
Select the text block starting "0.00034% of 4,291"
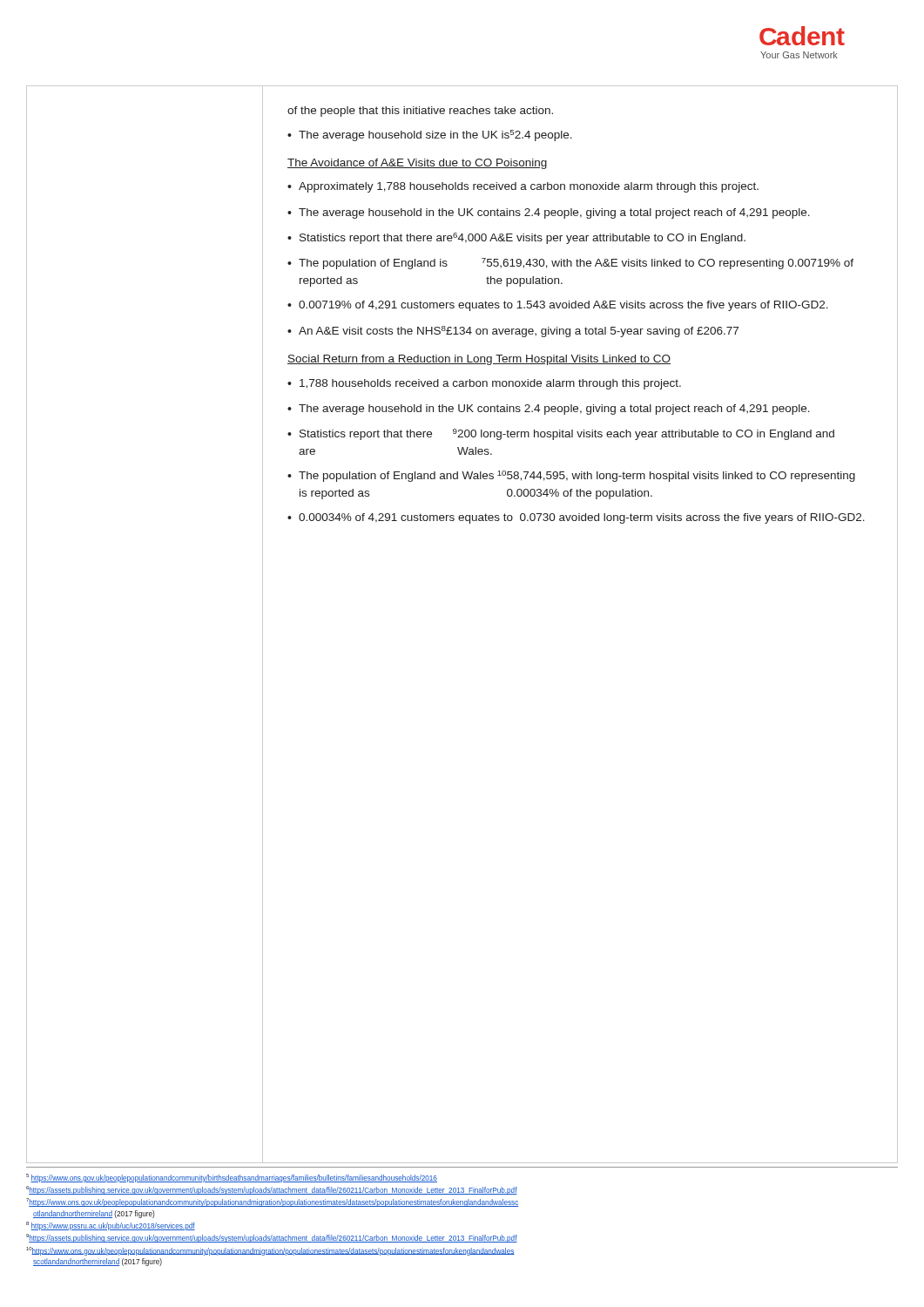point(582,518)
